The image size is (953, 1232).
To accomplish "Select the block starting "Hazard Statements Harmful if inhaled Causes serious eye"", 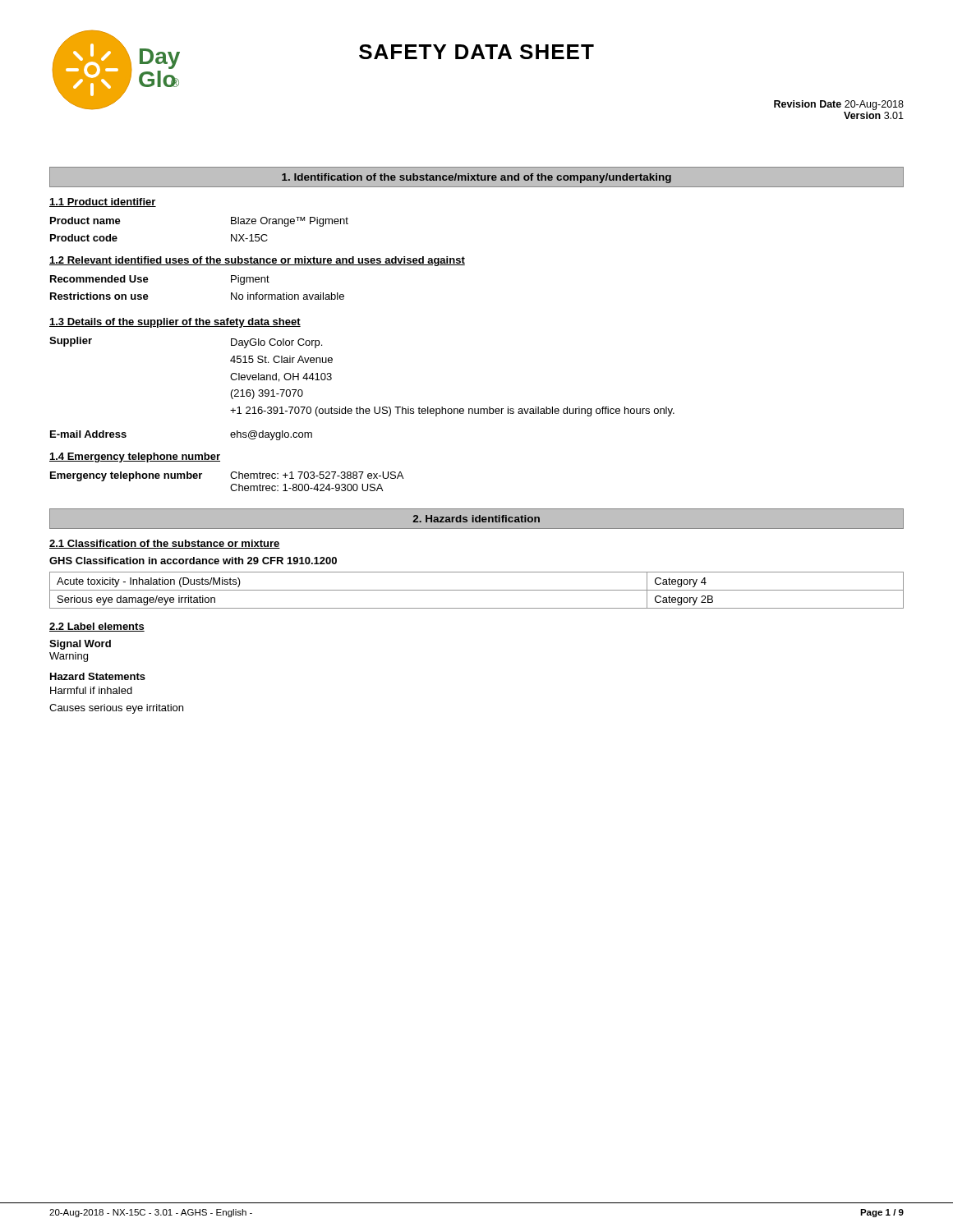I will coord(117,692).
